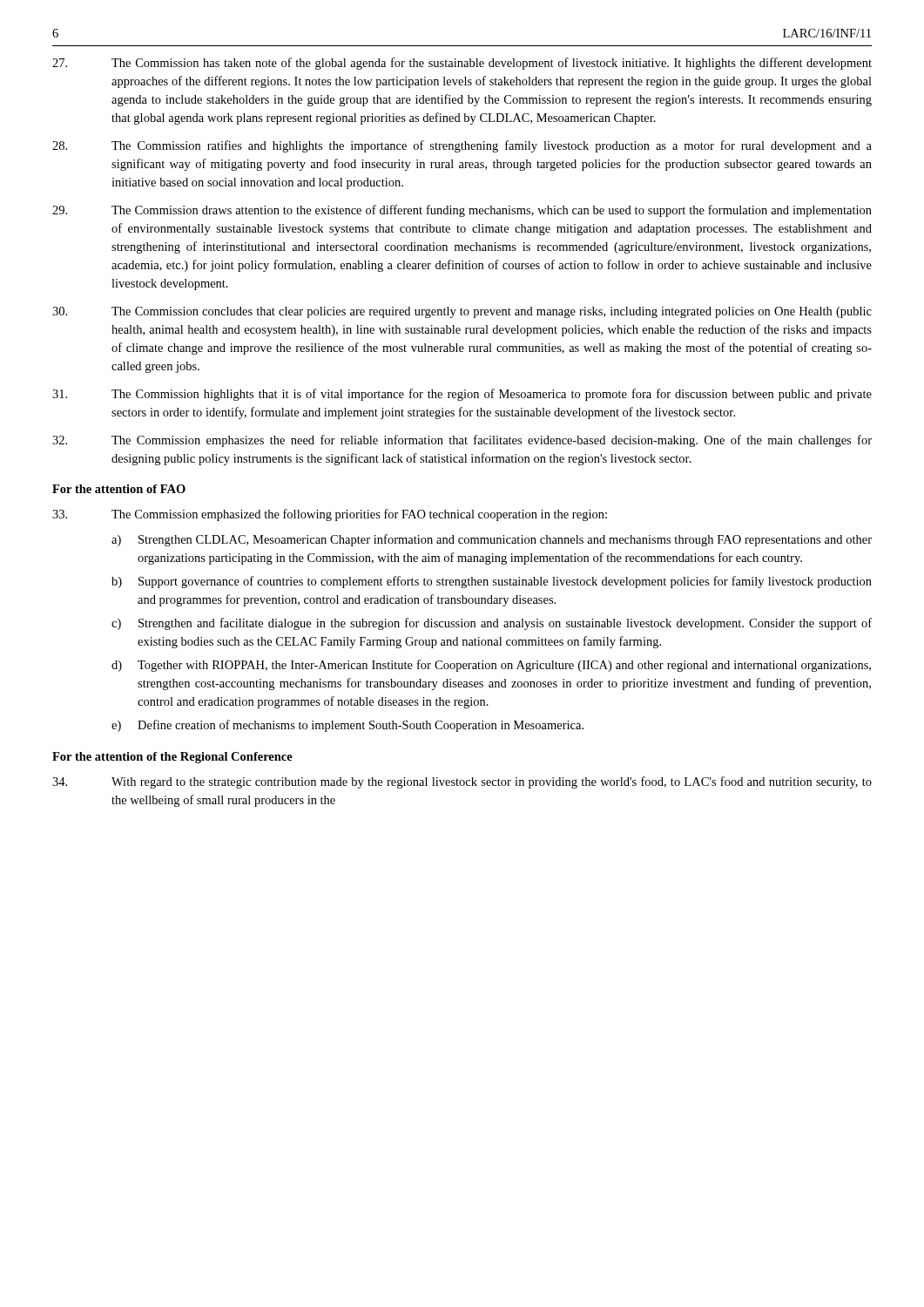Click on the passage starting "The Commission emphasizes the need"
The height and width of the screenshot is (1307, 924).
click(x=462, y=450)
